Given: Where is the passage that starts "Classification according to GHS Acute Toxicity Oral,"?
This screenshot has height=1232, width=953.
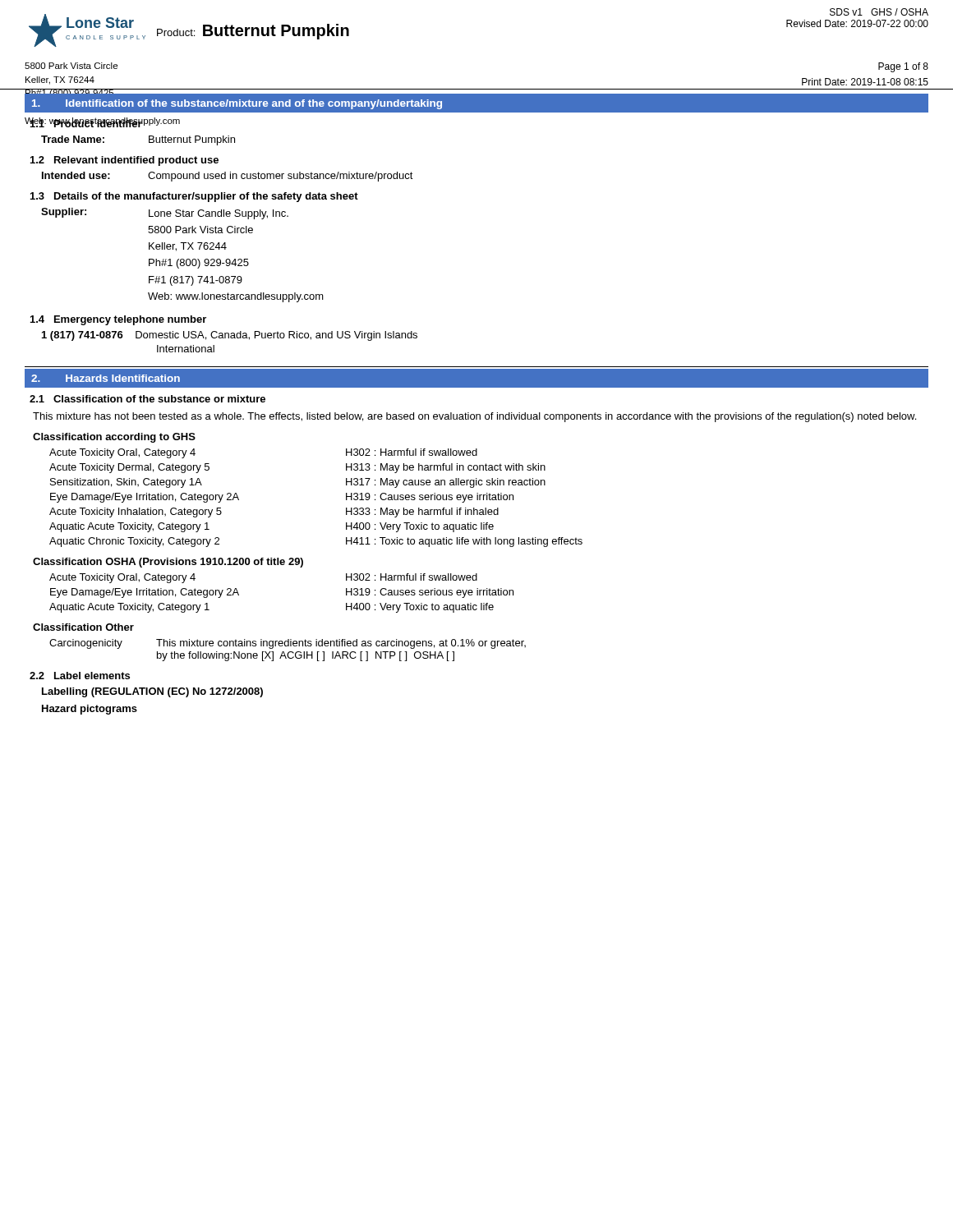Looking at the screenshot, I should pyautogui.click(x=481, y=489).
